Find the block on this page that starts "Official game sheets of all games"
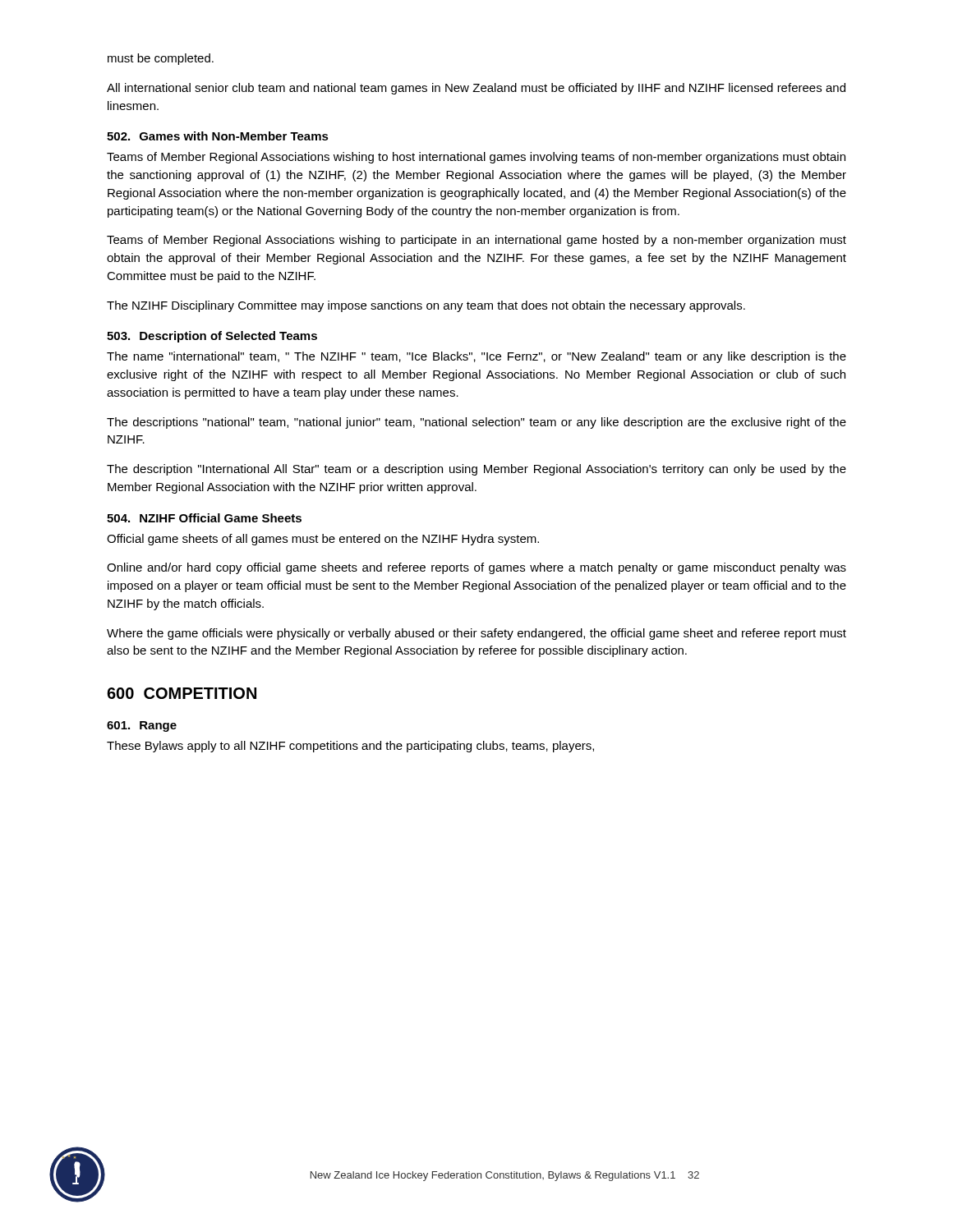This screenshot has height=1232, width=953. point(323,538)
